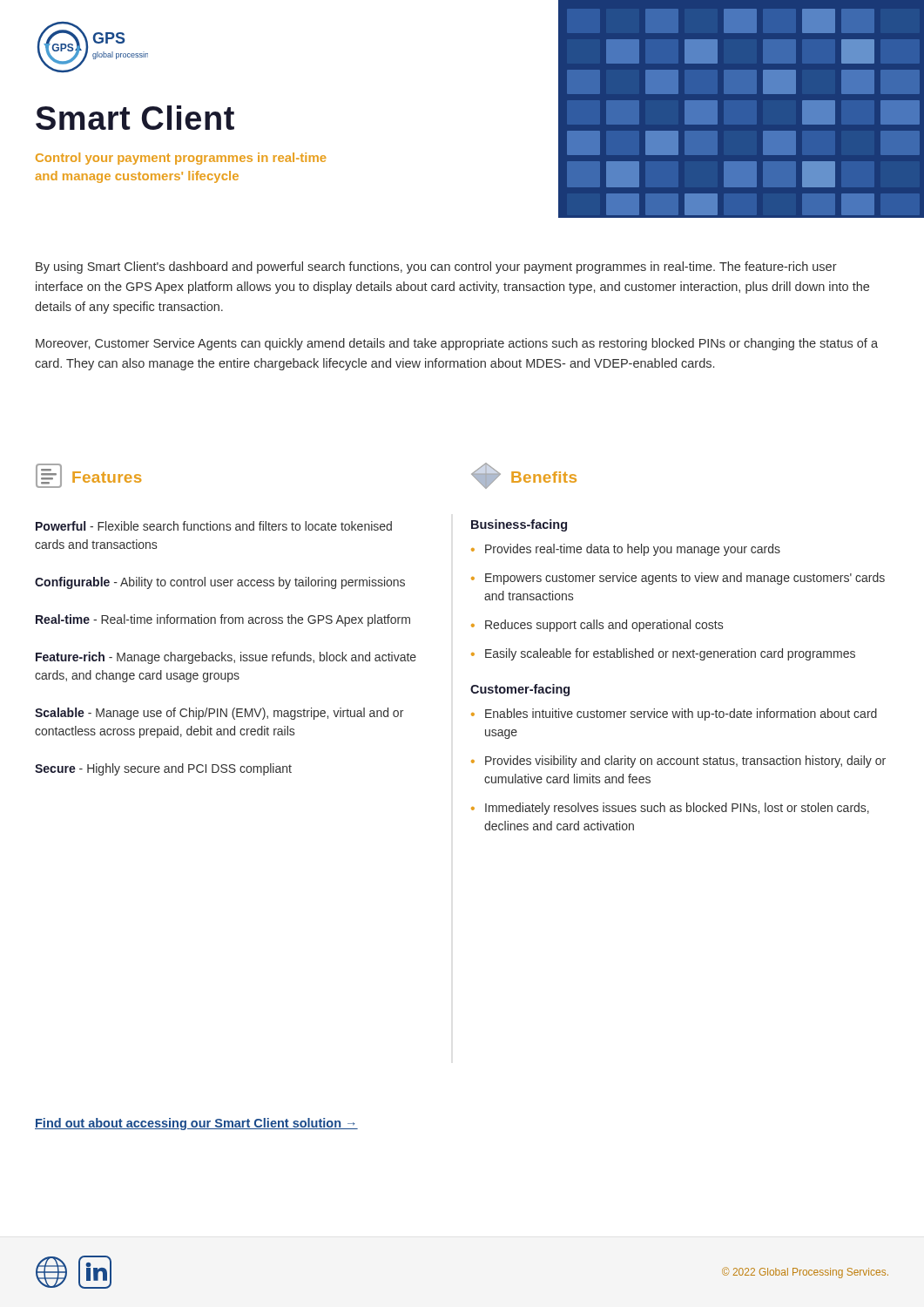Locate the title
924x1307 pixels.
click(x=135, y=119)
